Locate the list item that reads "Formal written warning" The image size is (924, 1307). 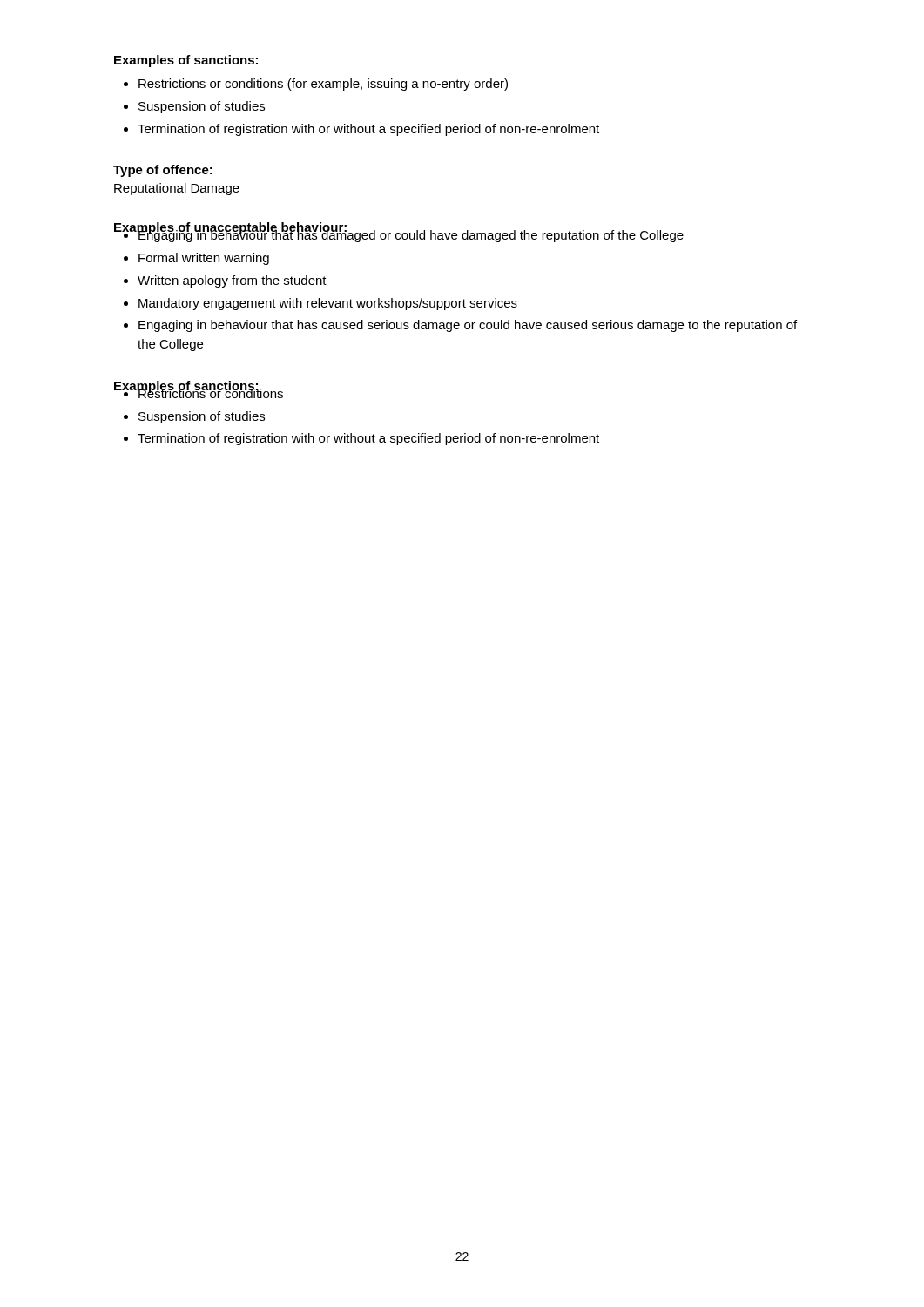pos(204,257)
